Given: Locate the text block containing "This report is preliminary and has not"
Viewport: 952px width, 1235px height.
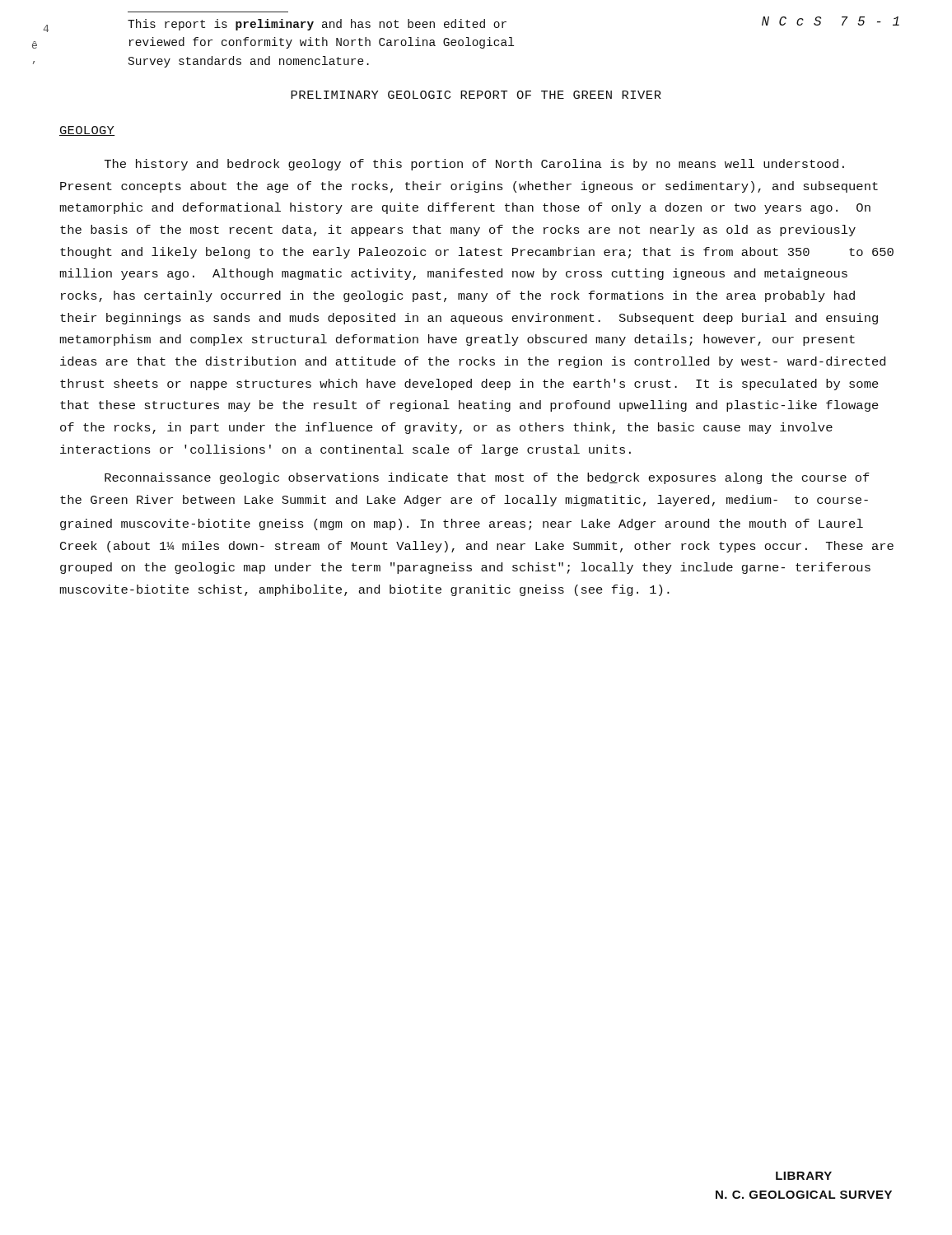Looking at the screenshot, I should click(x=321, y=40).
